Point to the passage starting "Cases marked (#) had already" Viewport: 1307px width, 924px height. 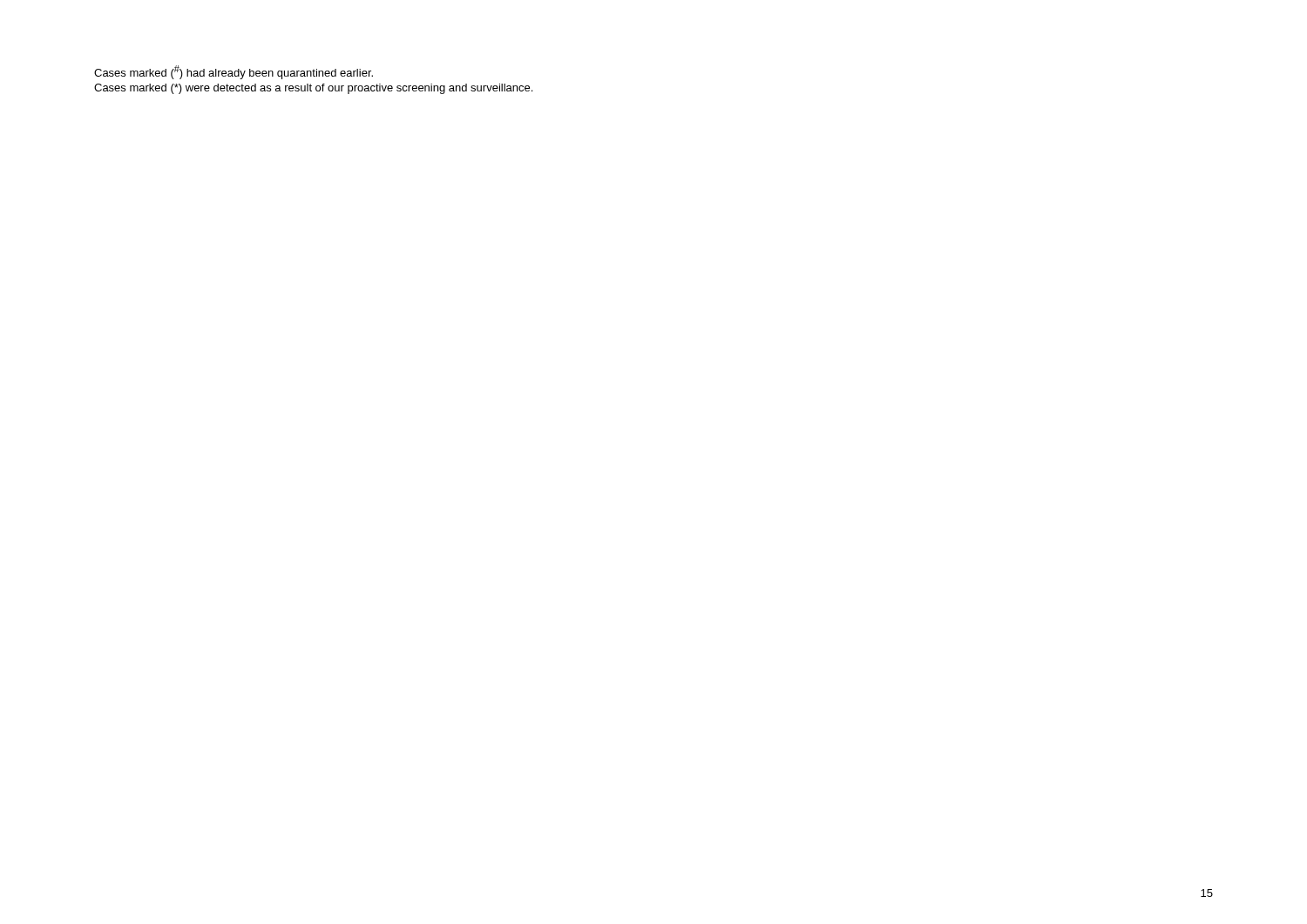tap(234, 72)
